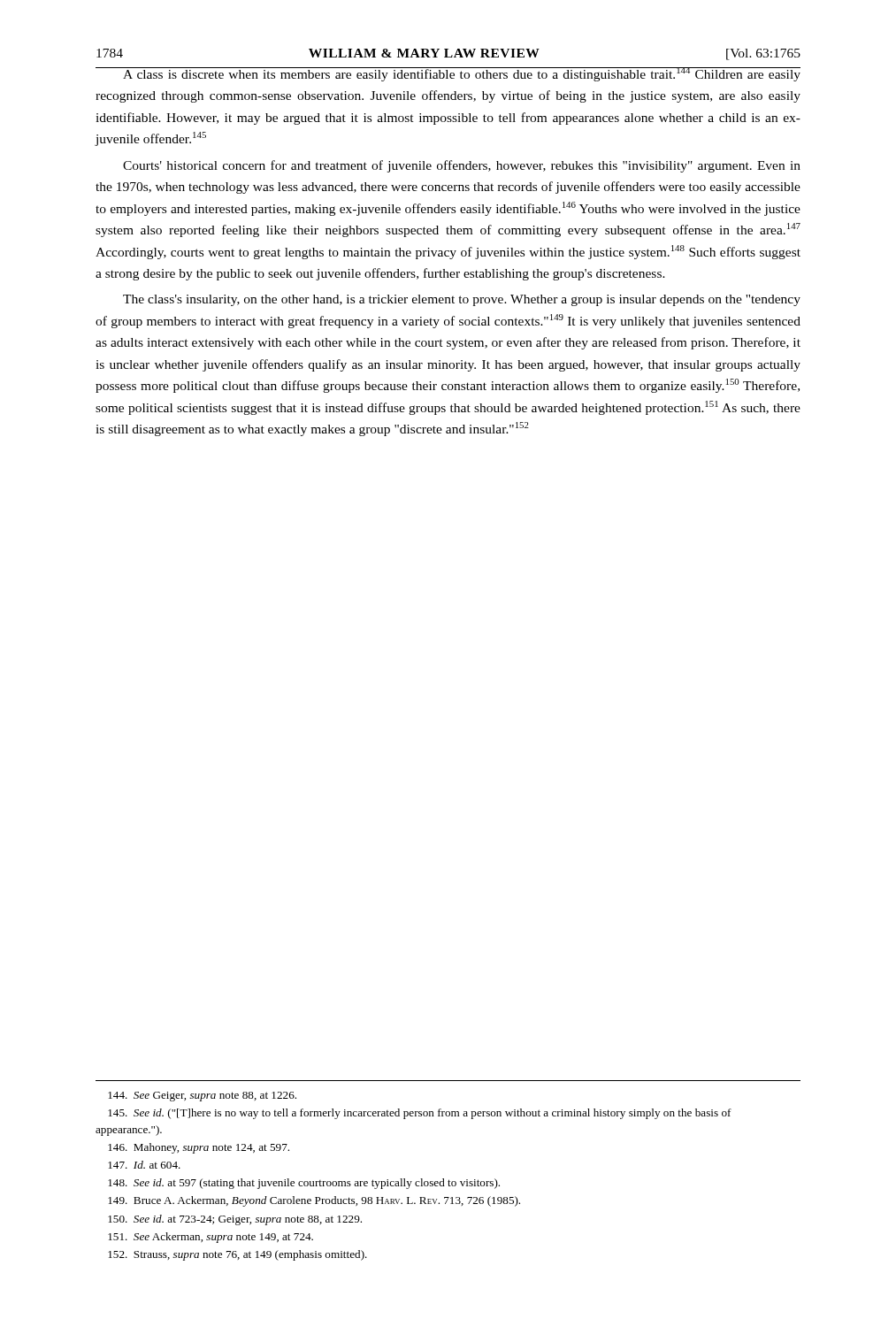Image resolution: width=896 pixels, height=1327 pixels.
Task: Navigate to the element starting "A class is discrete when"
Action: click(x=448, y=252)
